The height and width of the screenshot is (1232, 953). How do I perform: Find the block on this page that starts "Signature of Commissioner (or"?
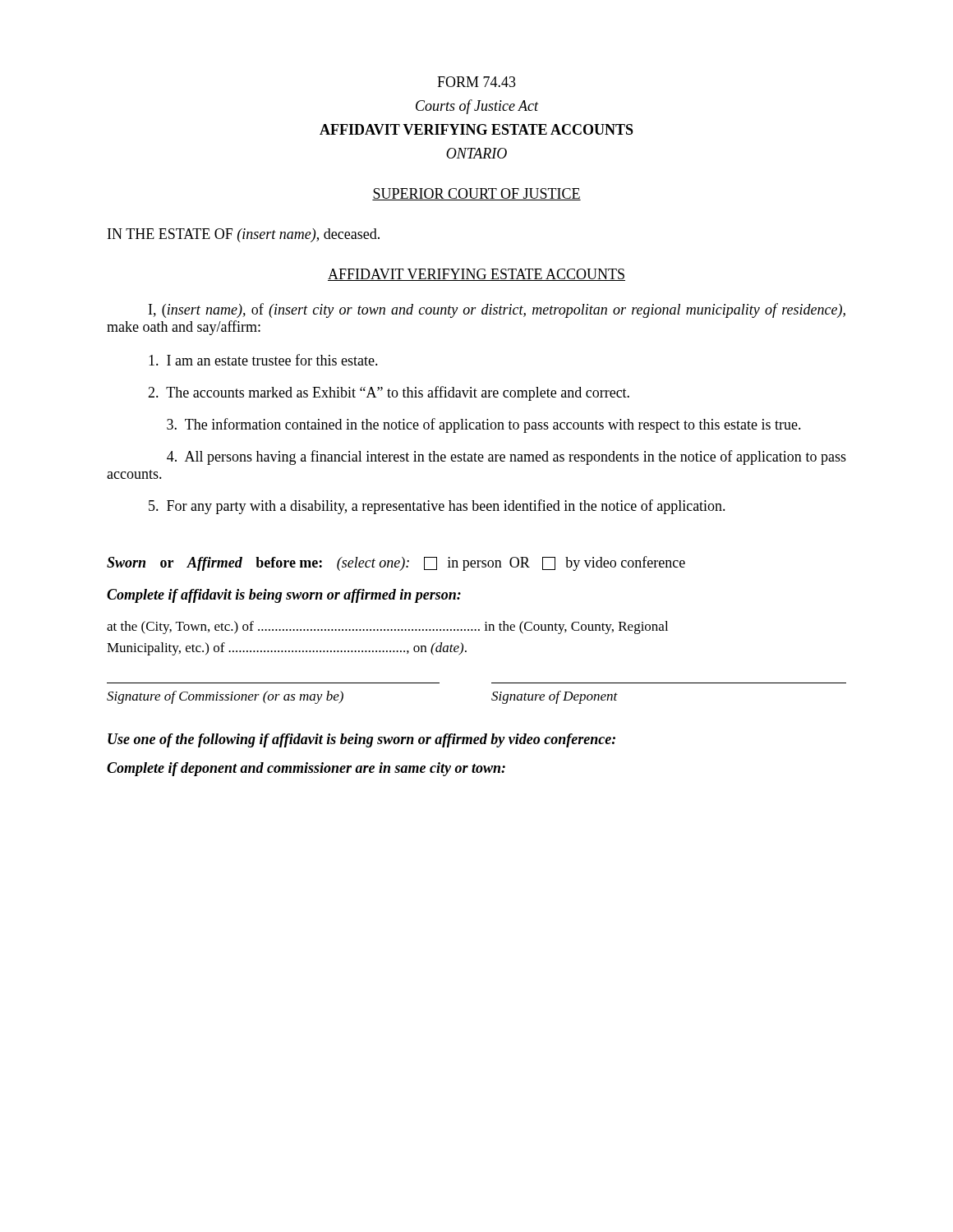225,696
